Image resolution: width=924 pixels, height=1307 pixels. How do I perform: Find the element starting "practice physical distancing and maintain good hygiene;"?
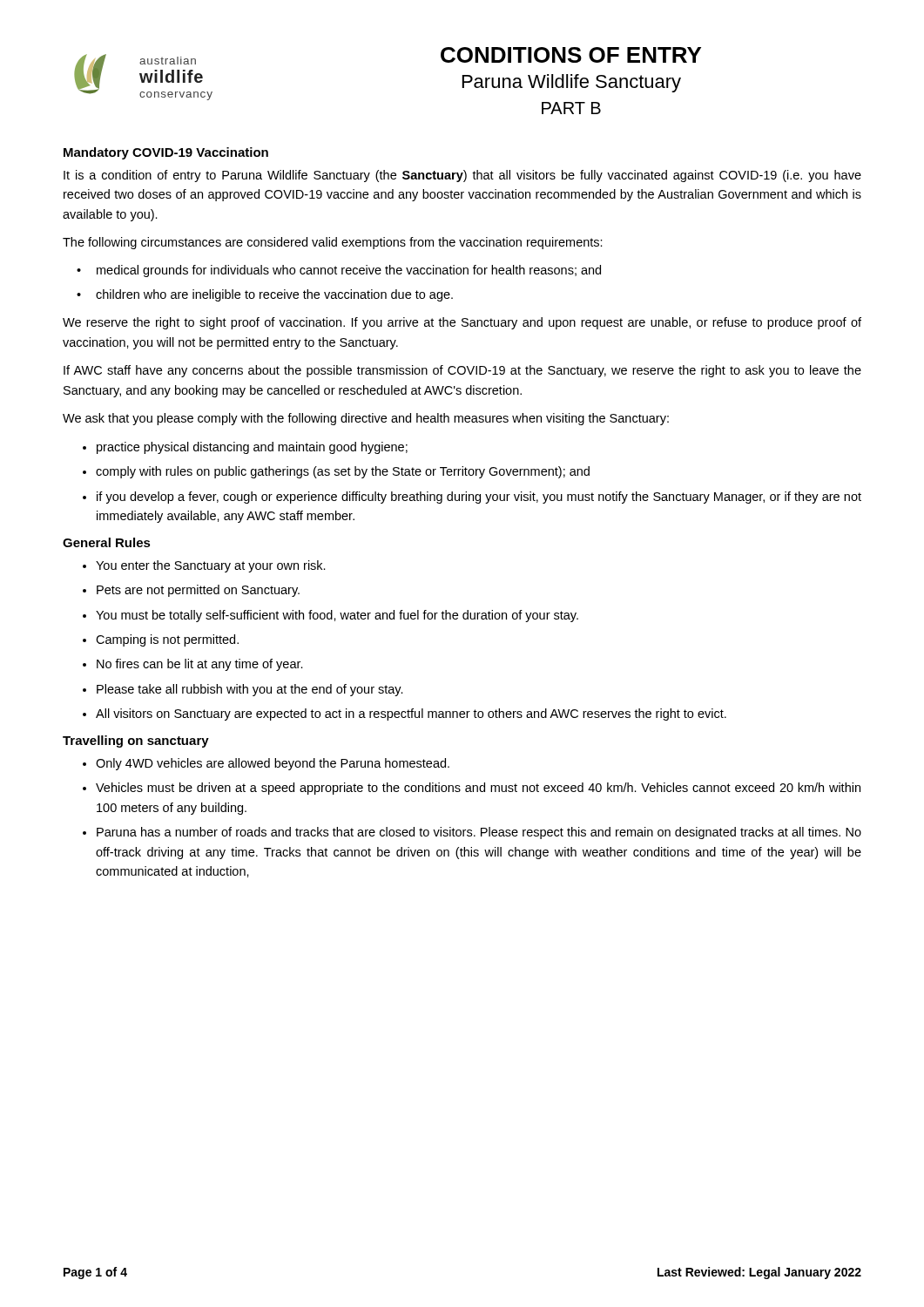(x=252, y=447)
